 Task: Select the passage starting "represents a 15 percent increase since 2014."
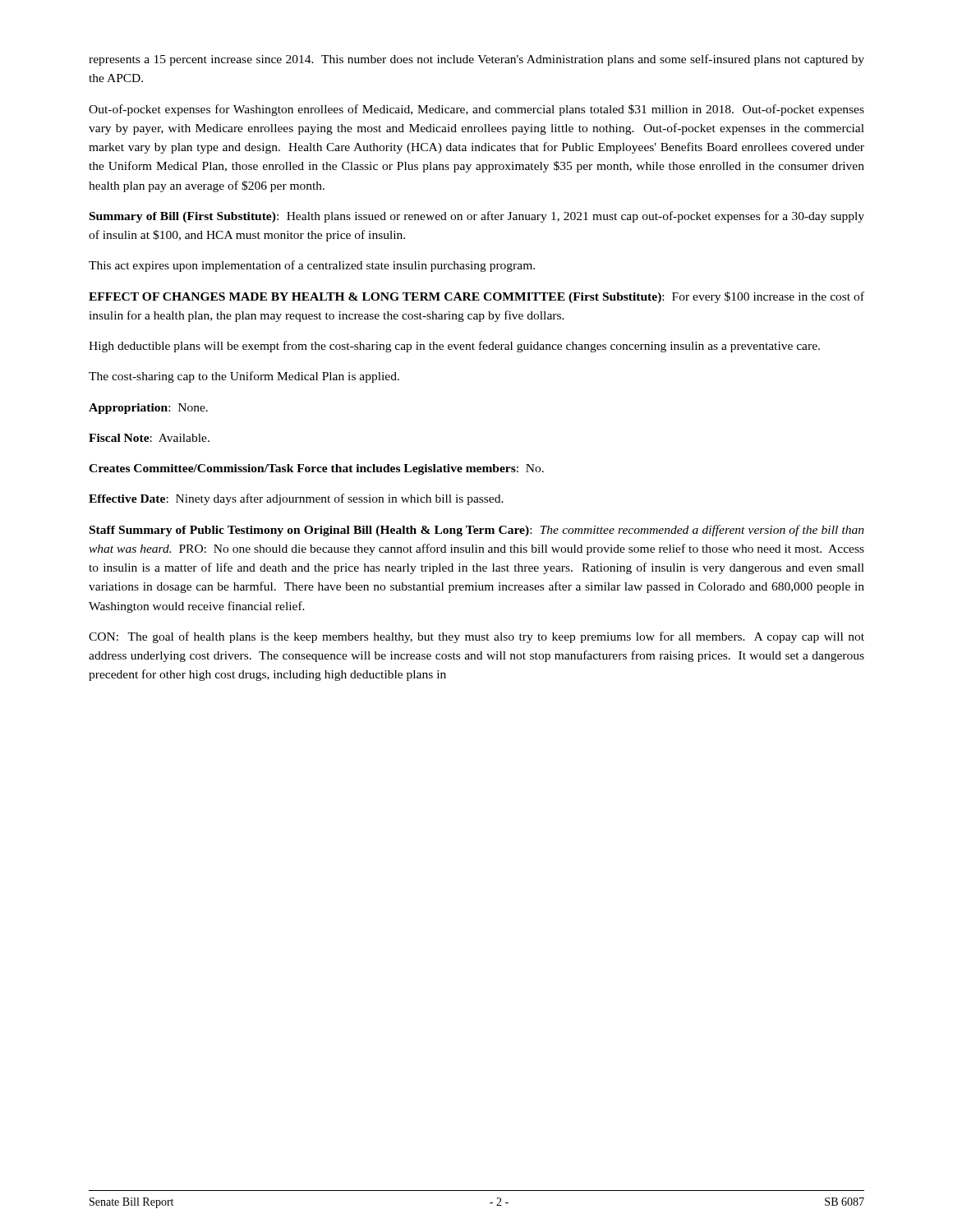coord(476,68)
